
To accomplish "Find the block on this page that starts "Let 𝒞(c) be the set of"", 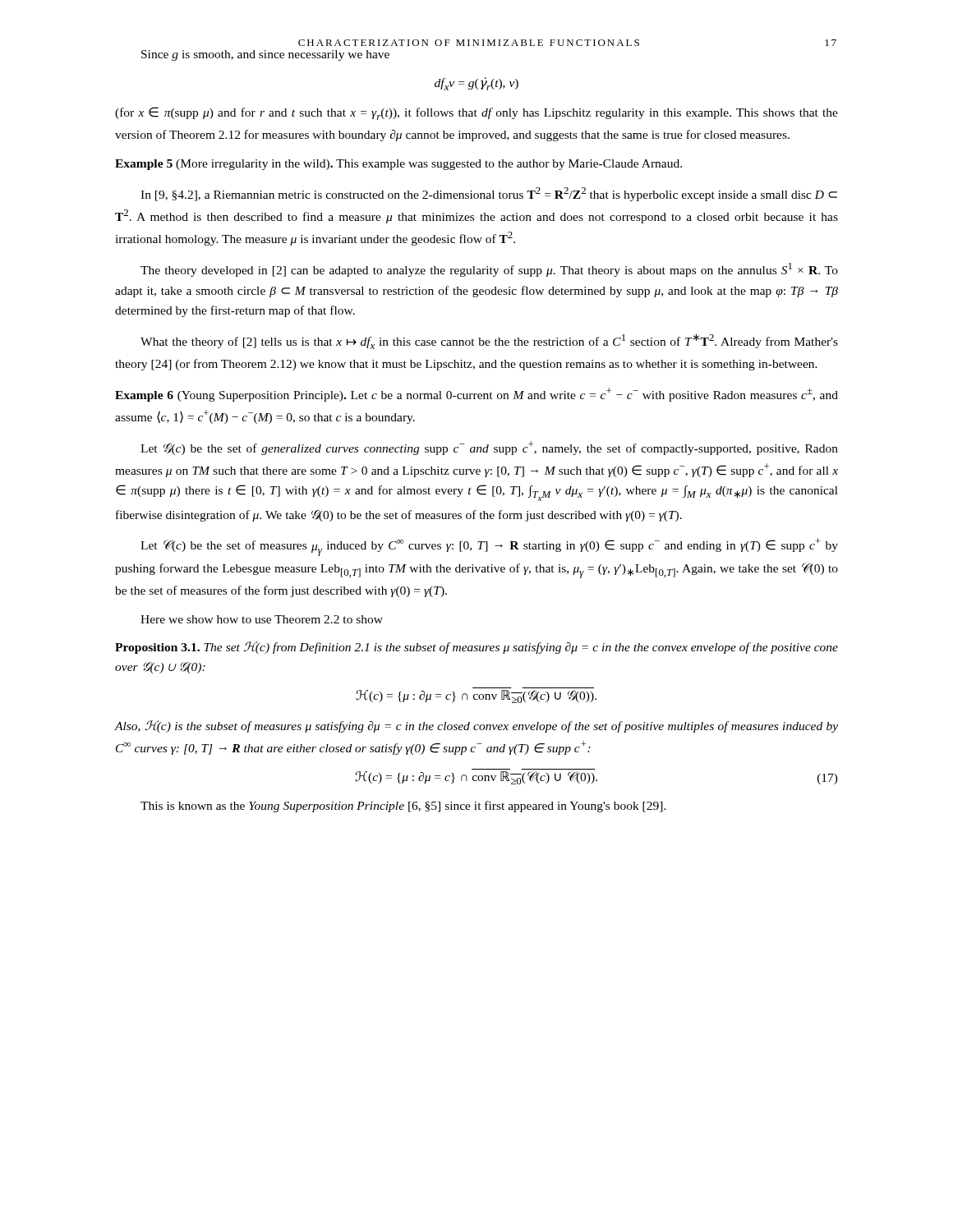I will (x=476, y=567).
